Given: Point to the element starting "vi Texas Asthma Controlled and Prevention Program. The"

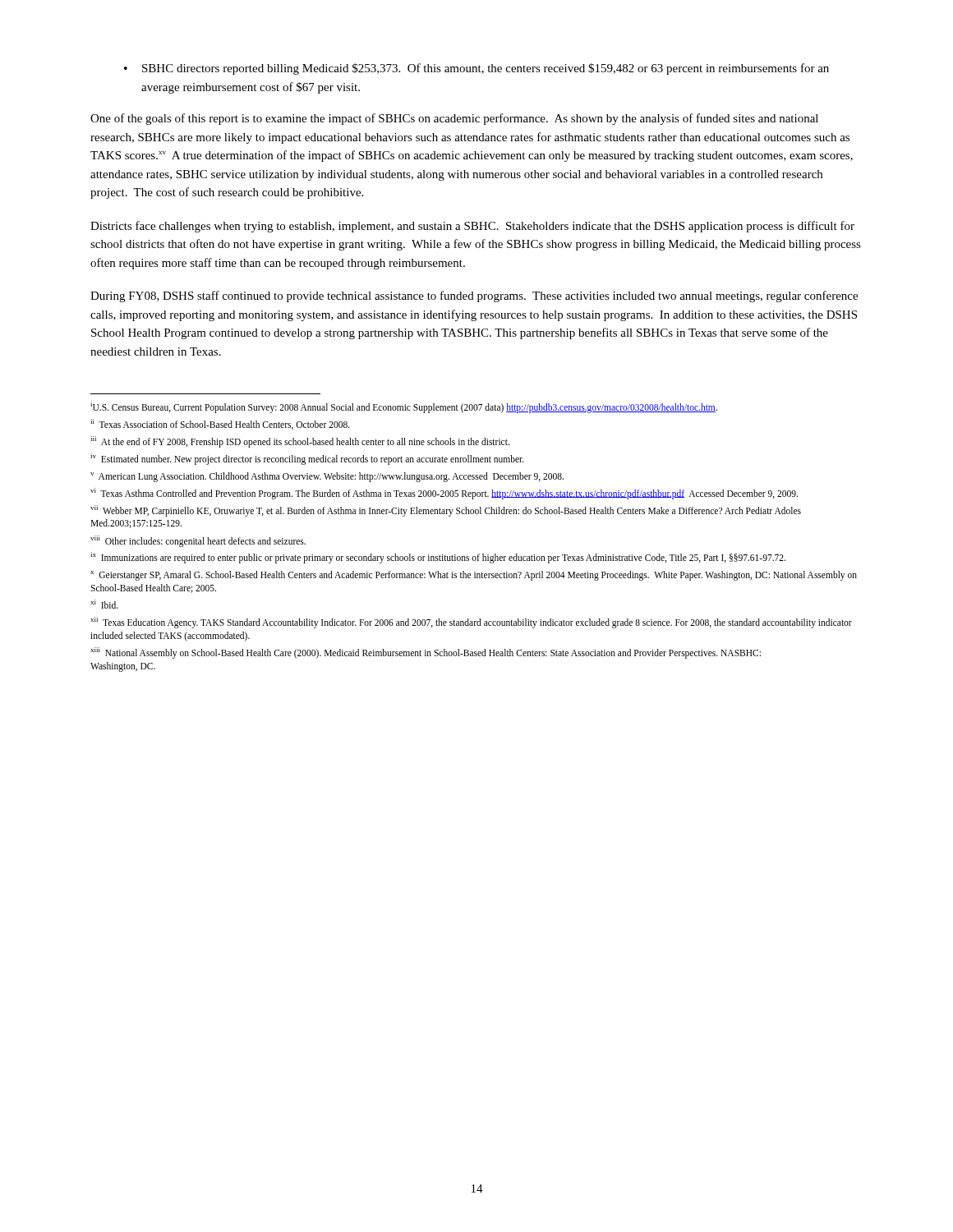Looking at the screenshot, I should tap(444, 492).
